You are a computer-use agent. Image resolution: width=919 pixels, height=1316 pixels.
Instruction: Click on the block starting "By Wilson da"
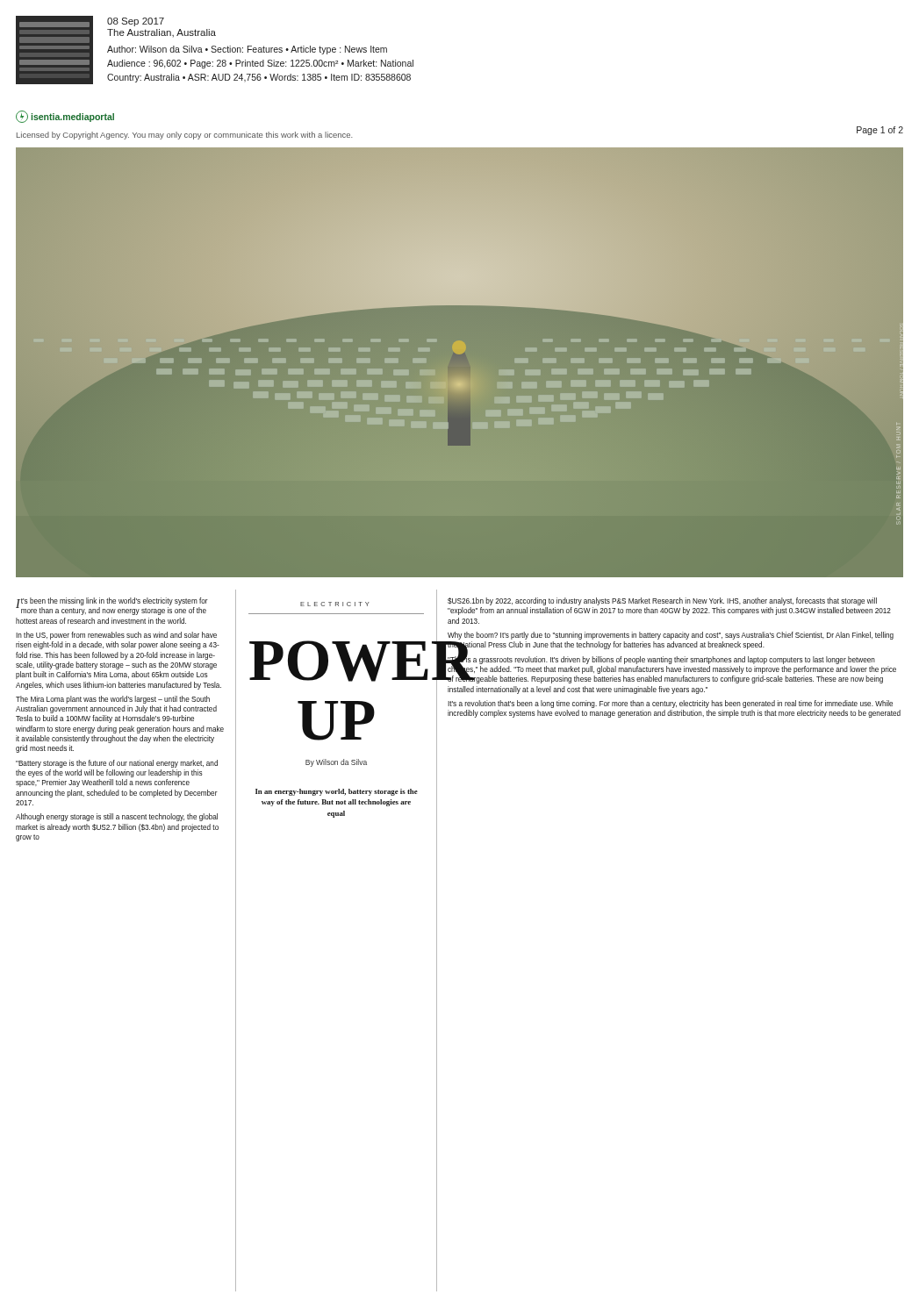pos(336,762)
